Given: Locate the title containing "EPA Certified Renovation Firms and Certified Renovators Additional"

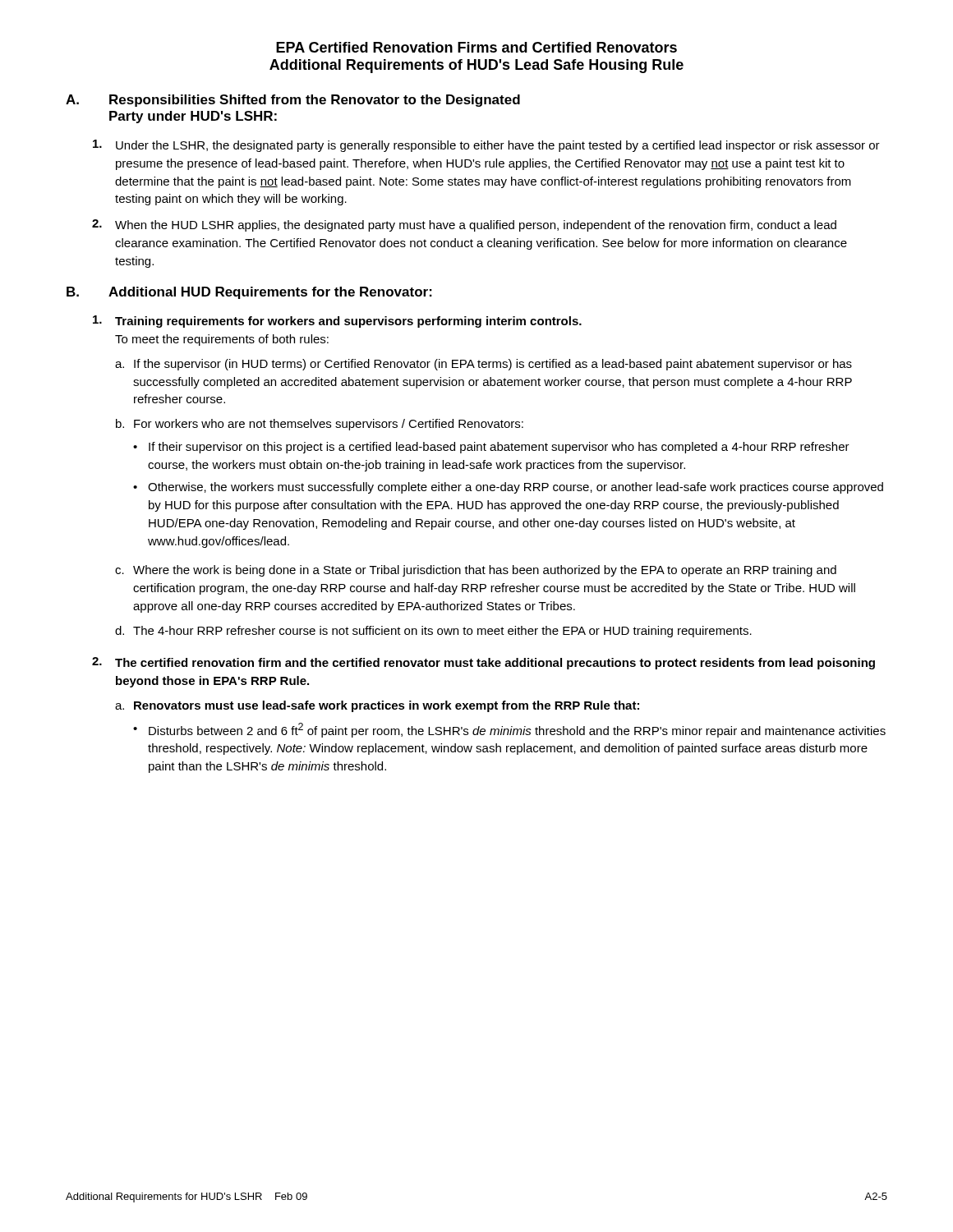Looking at the screenshot, I should tap(476, 57).
